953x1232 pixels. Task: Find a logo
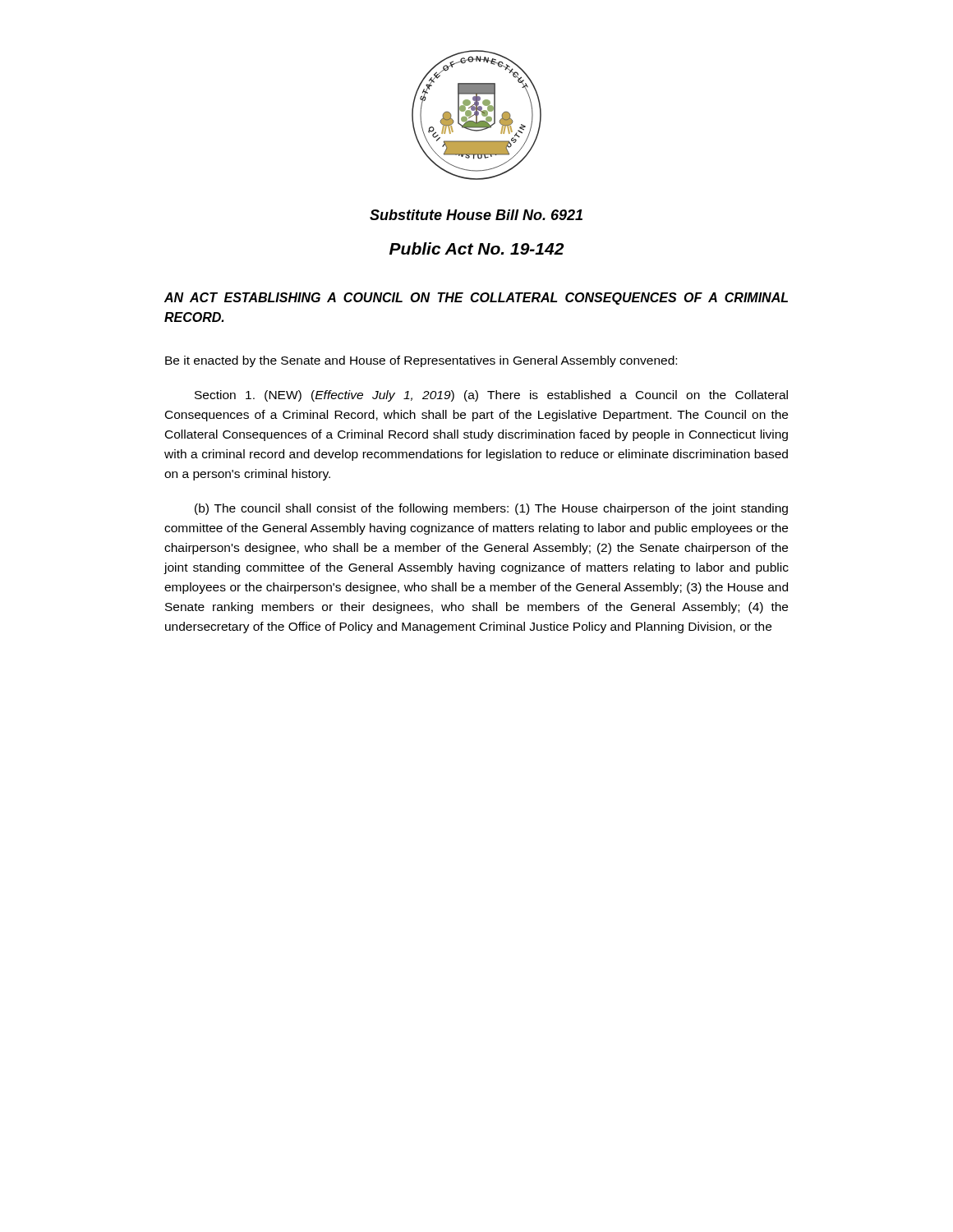tap(476, 117)
